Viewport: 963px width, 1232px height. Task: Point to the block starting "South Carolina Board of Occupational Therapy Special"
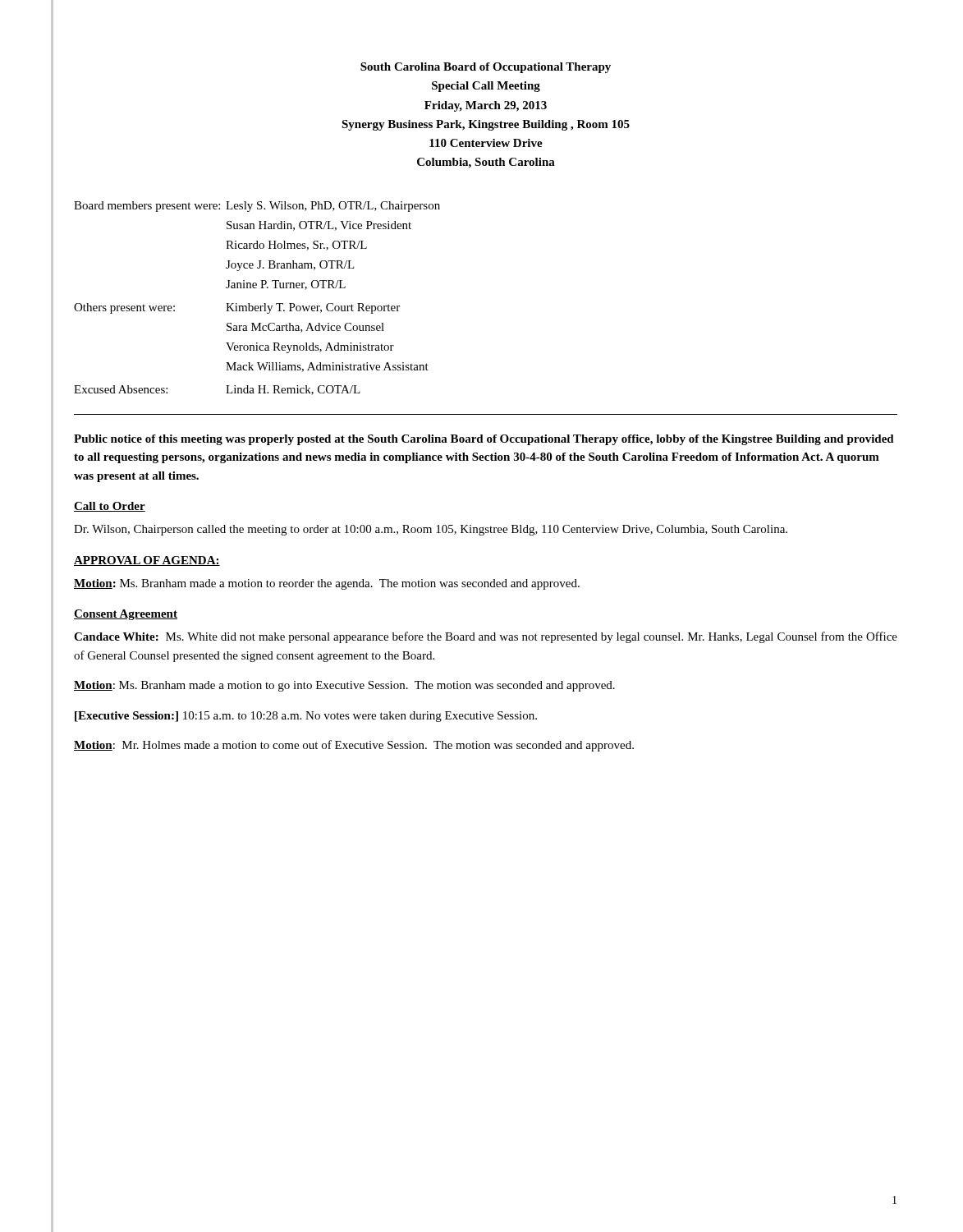[486, 115]
